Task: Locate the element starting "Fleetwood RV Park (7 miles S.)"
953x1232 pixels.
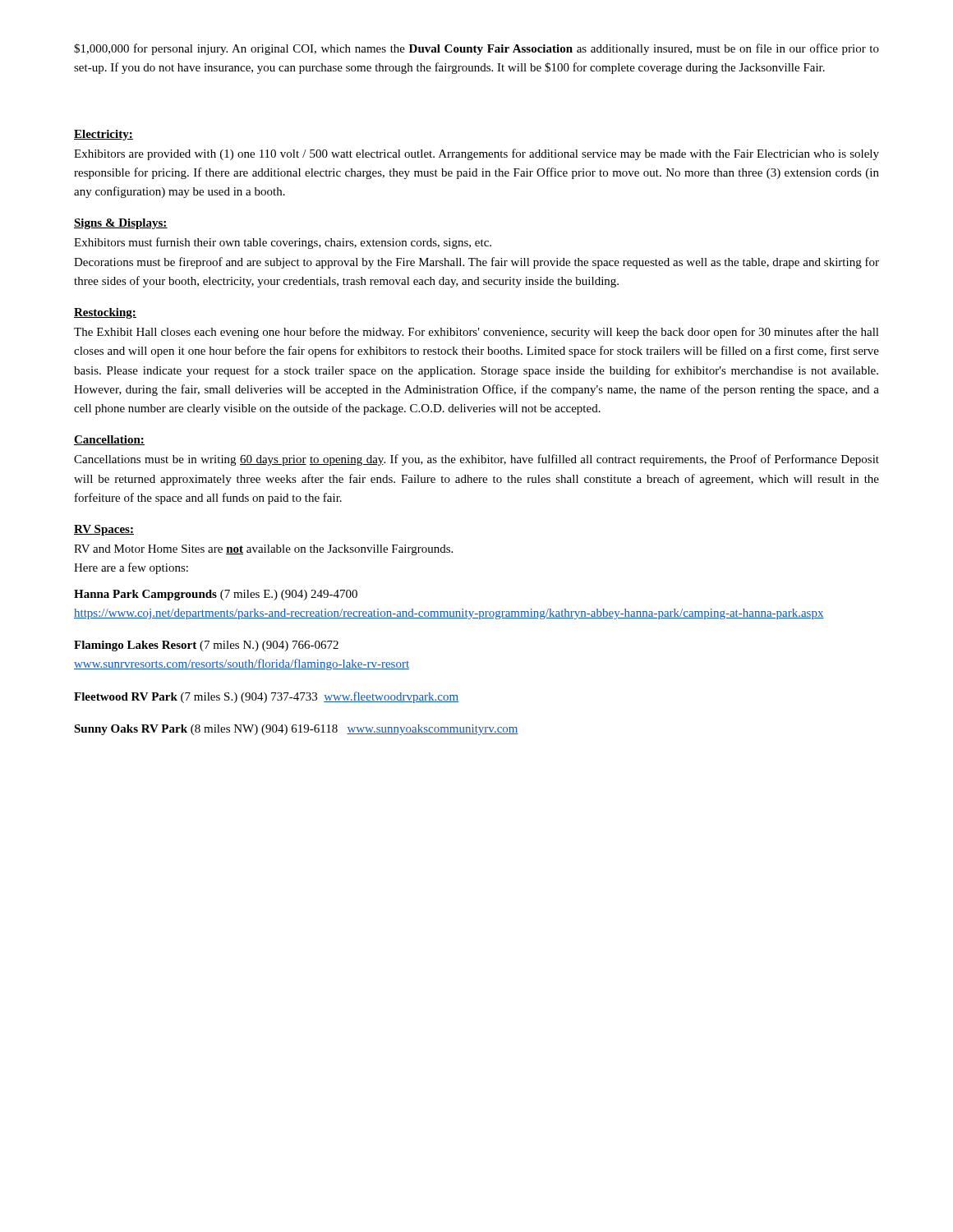Action: pos(266,696)
